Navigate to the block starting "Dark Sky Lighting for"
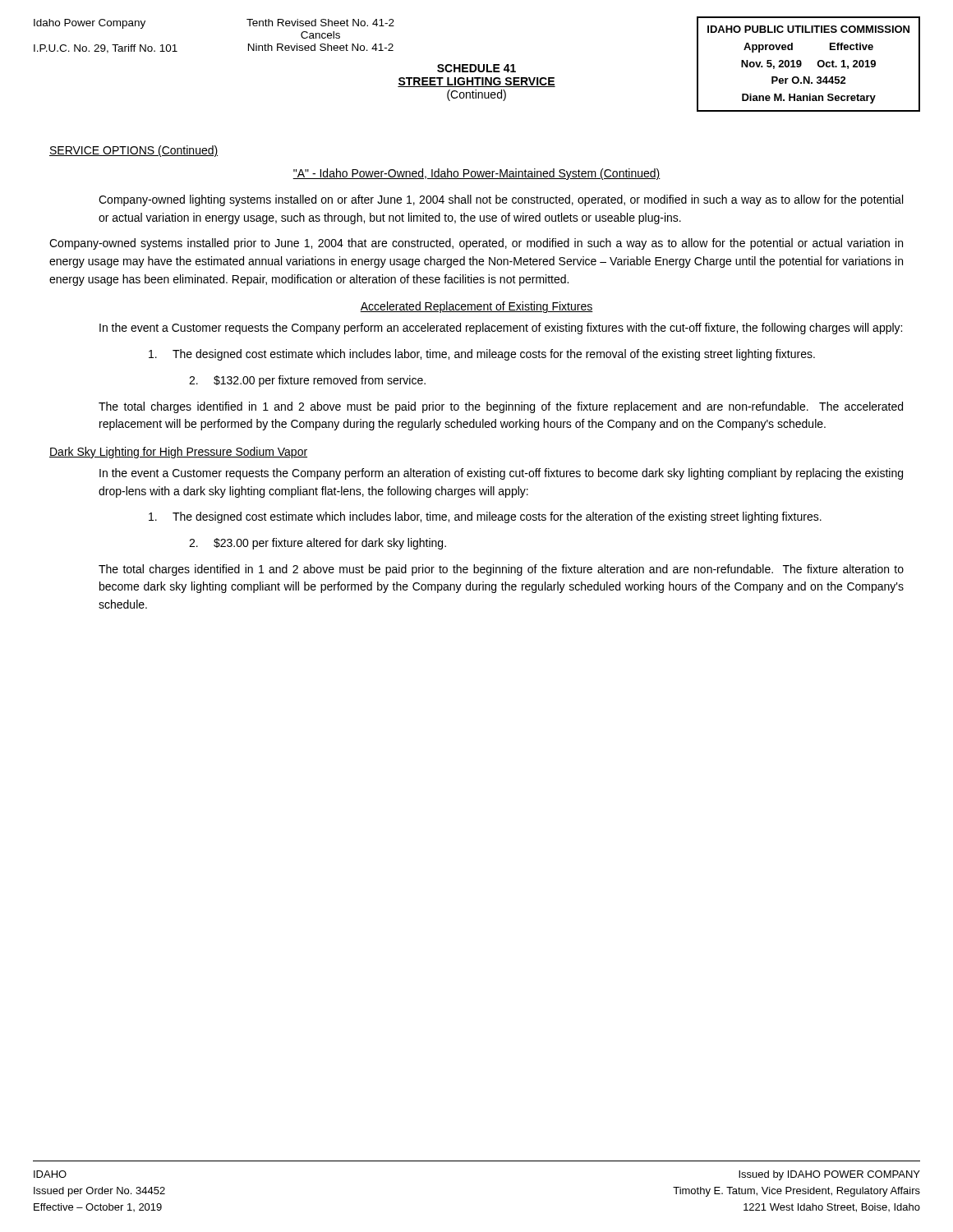The height and width of the screenshot is (1232, 953). point(178,452)
